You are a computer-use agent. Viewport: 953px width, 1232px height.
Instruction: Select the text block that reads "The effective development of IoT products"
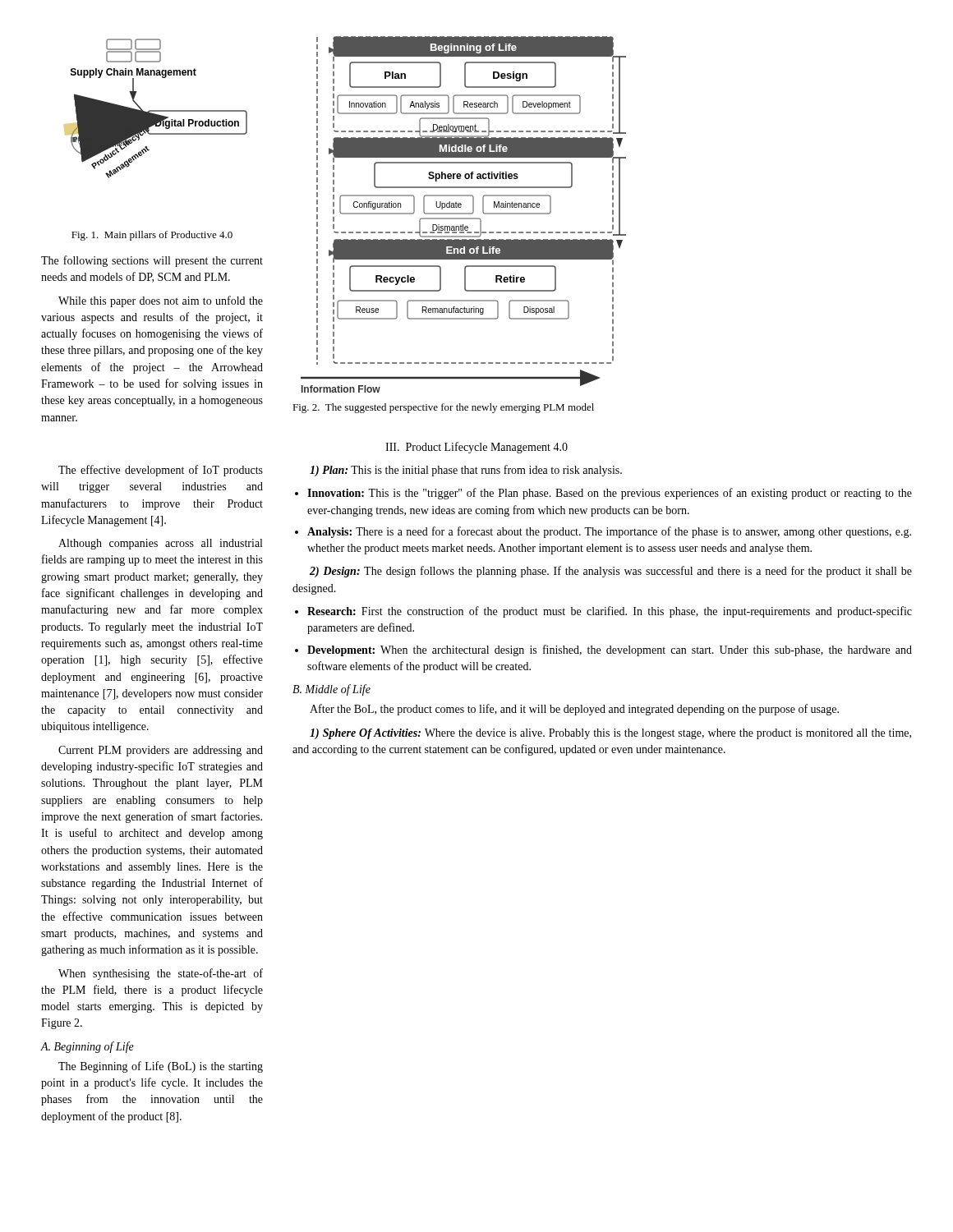(x=152, y=747)
